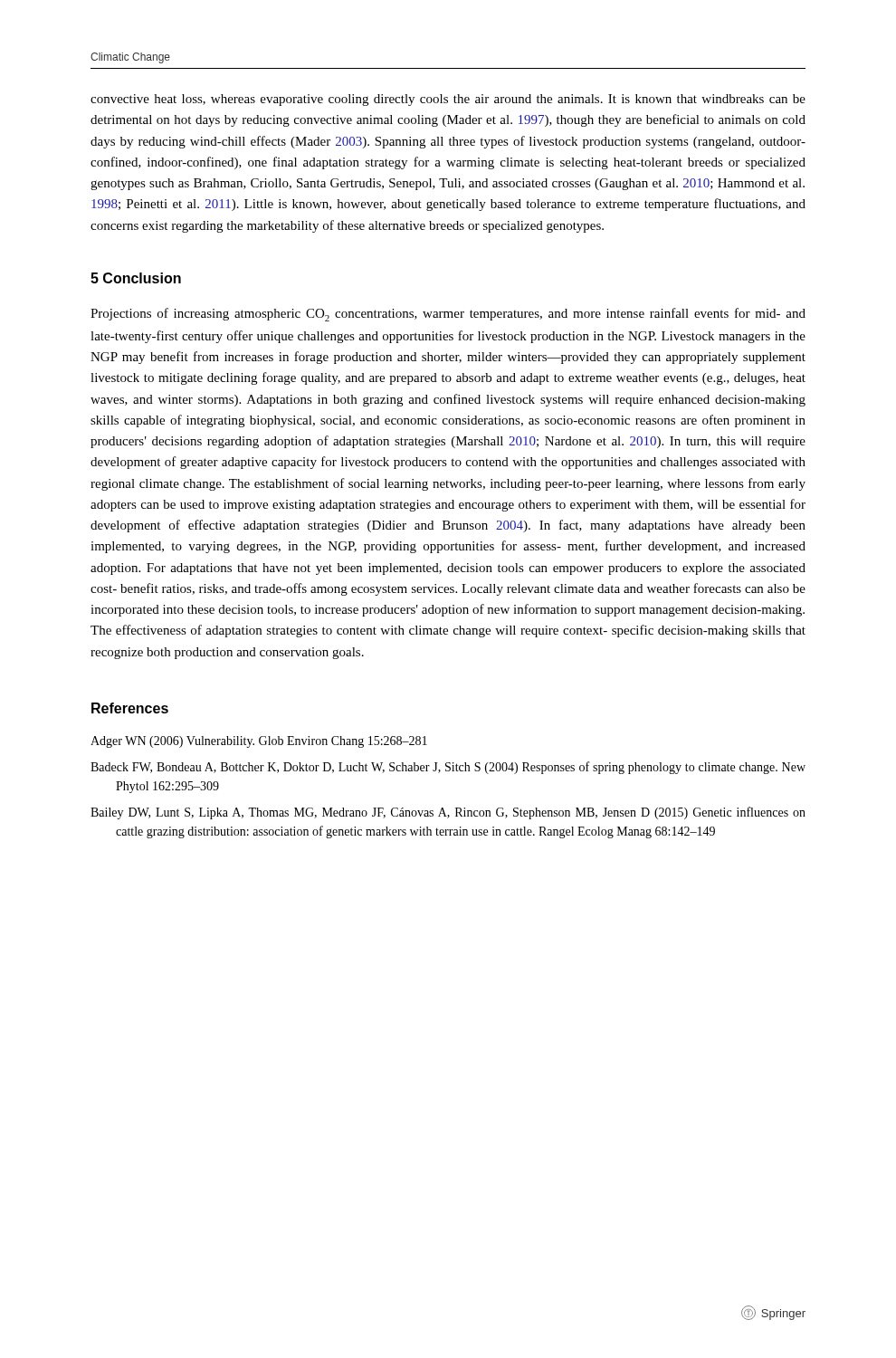Select the element starting "convective heat loss, whereas"
Screen dimensions: 1358x896
point(448,162)
